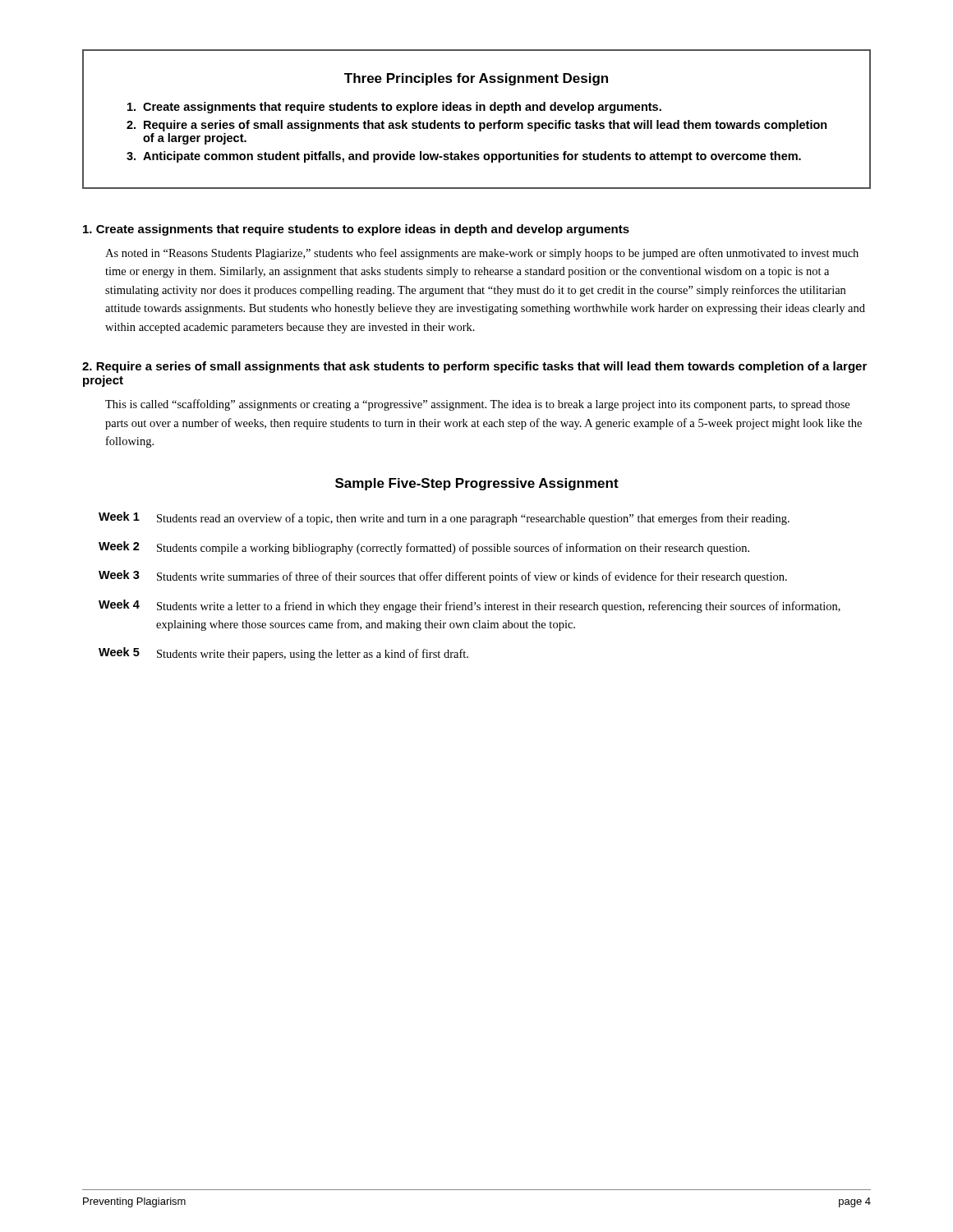Image resolution: width=953 pixels, height=1232 pixels.
Task: Find the title that says "Sample Five-Step Progressive Assignment"
Action: point(476,483)
